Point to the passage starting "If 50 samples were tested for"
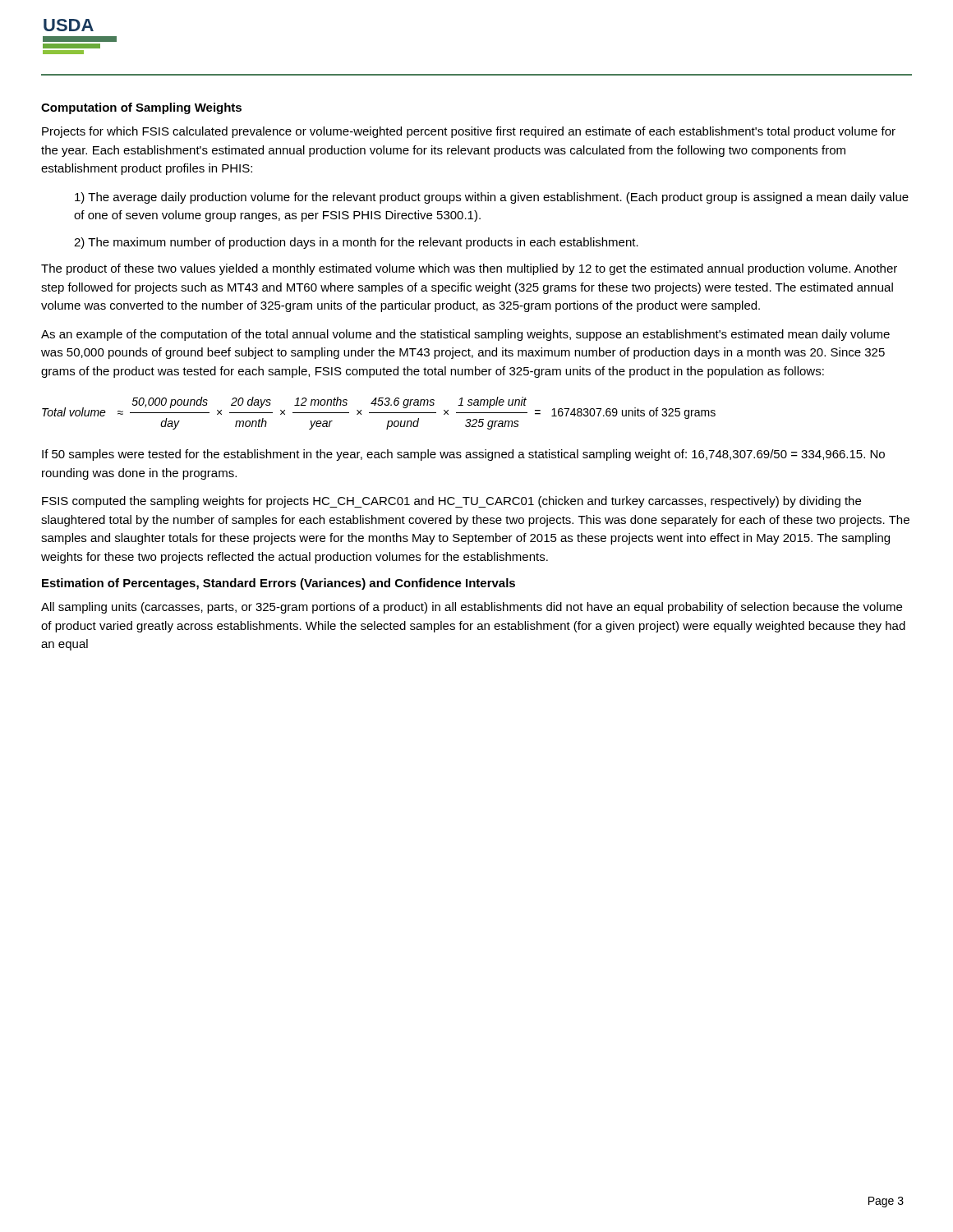The image size is (953, 1232). tap(463, 463)
